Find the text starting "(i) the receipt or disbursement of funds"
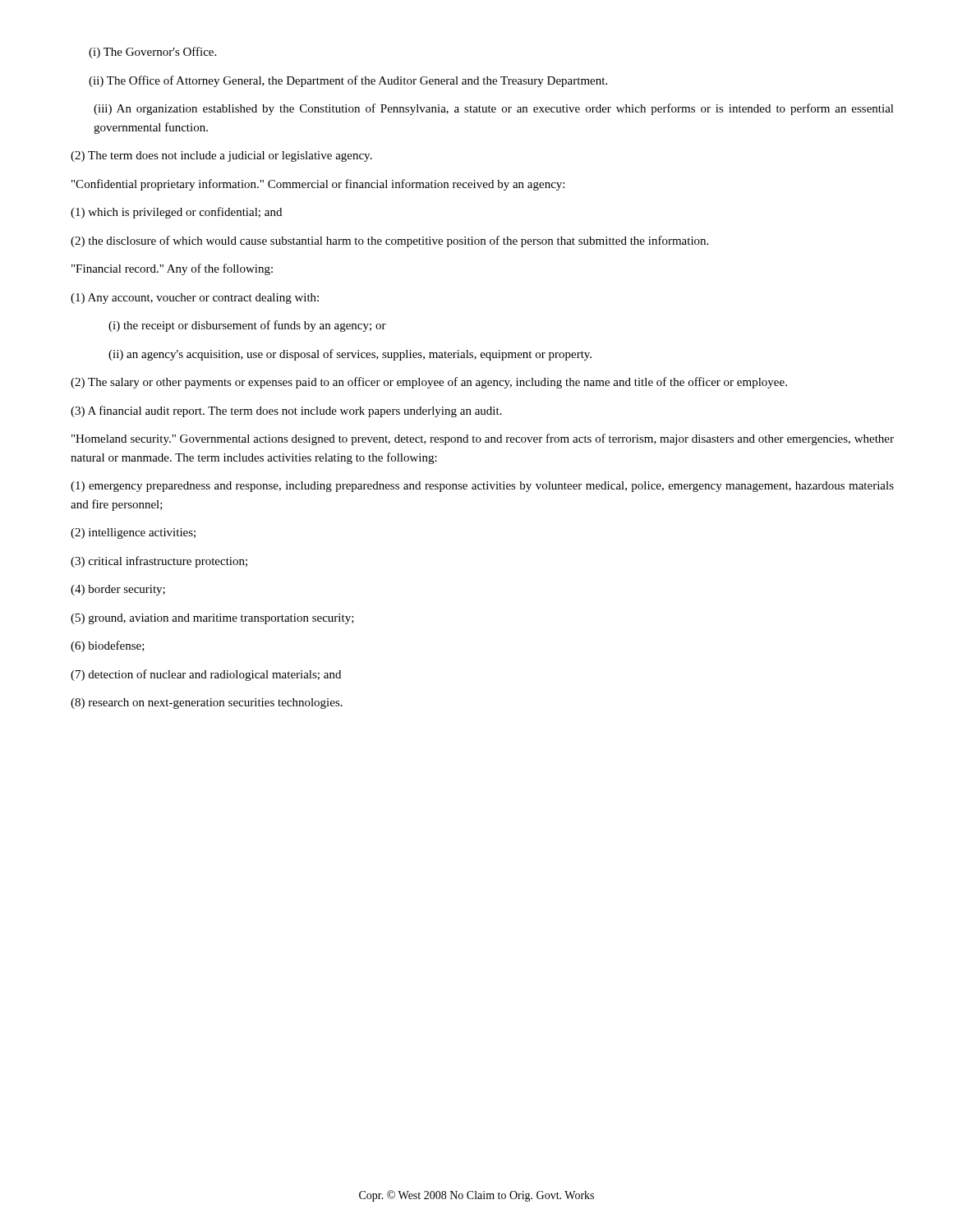This screenshot has width=953, height=1232. click(247, 325)
